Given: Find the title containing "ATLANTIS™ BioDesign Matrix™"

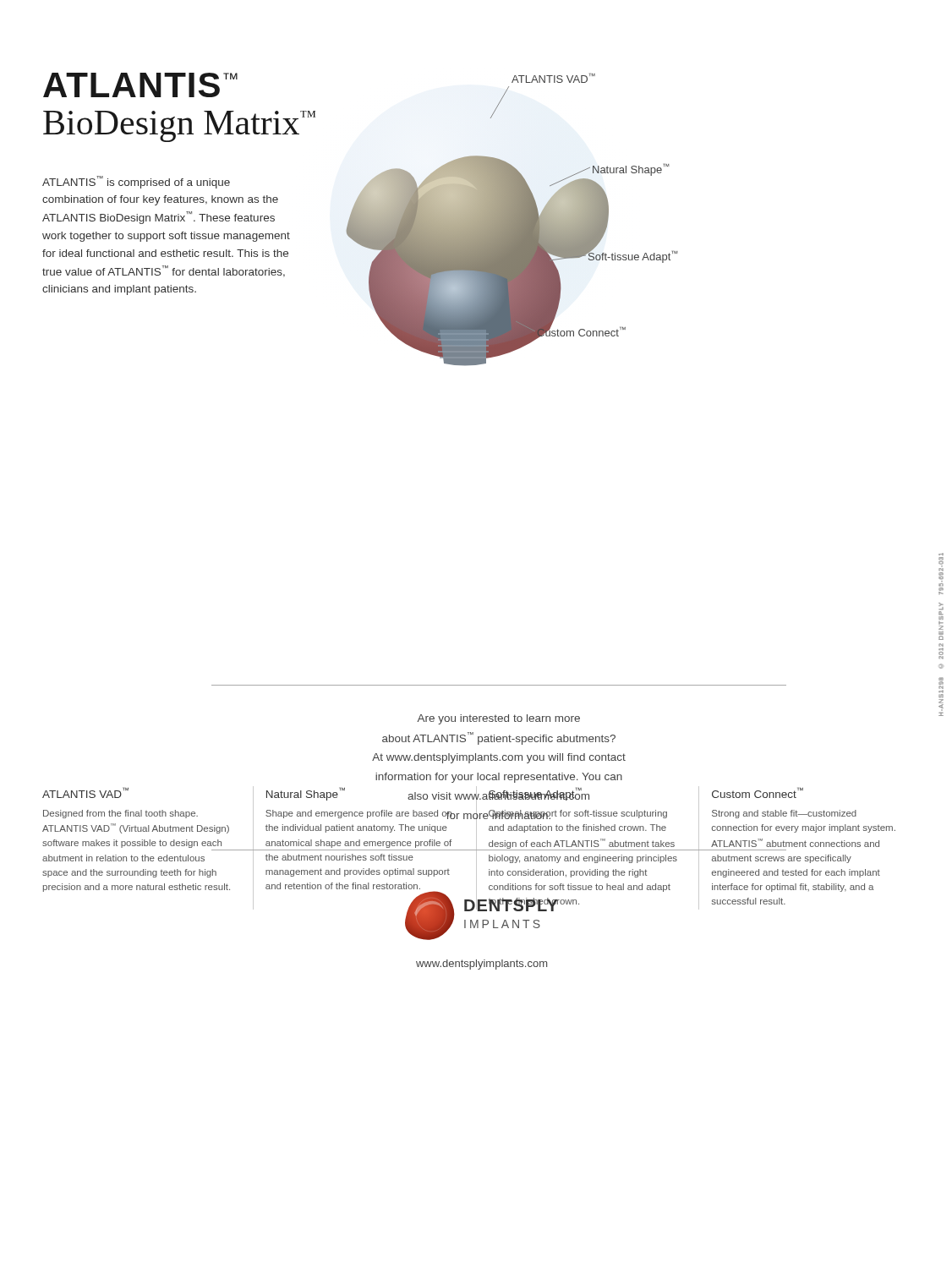Looking at the screenshot, I should pos(186,105).
